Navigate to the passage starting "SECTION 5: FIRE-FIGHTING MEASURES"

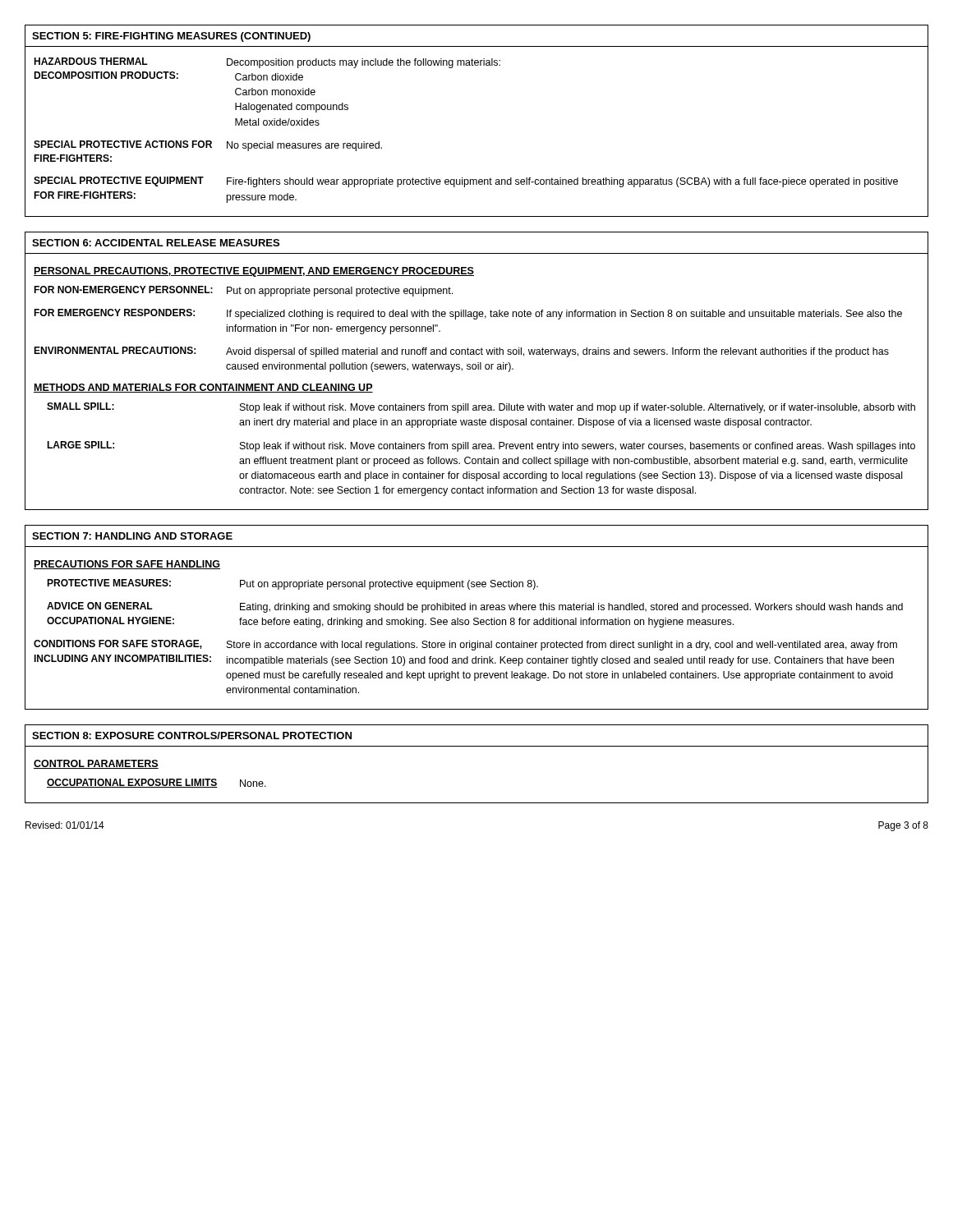click(476, 121)
